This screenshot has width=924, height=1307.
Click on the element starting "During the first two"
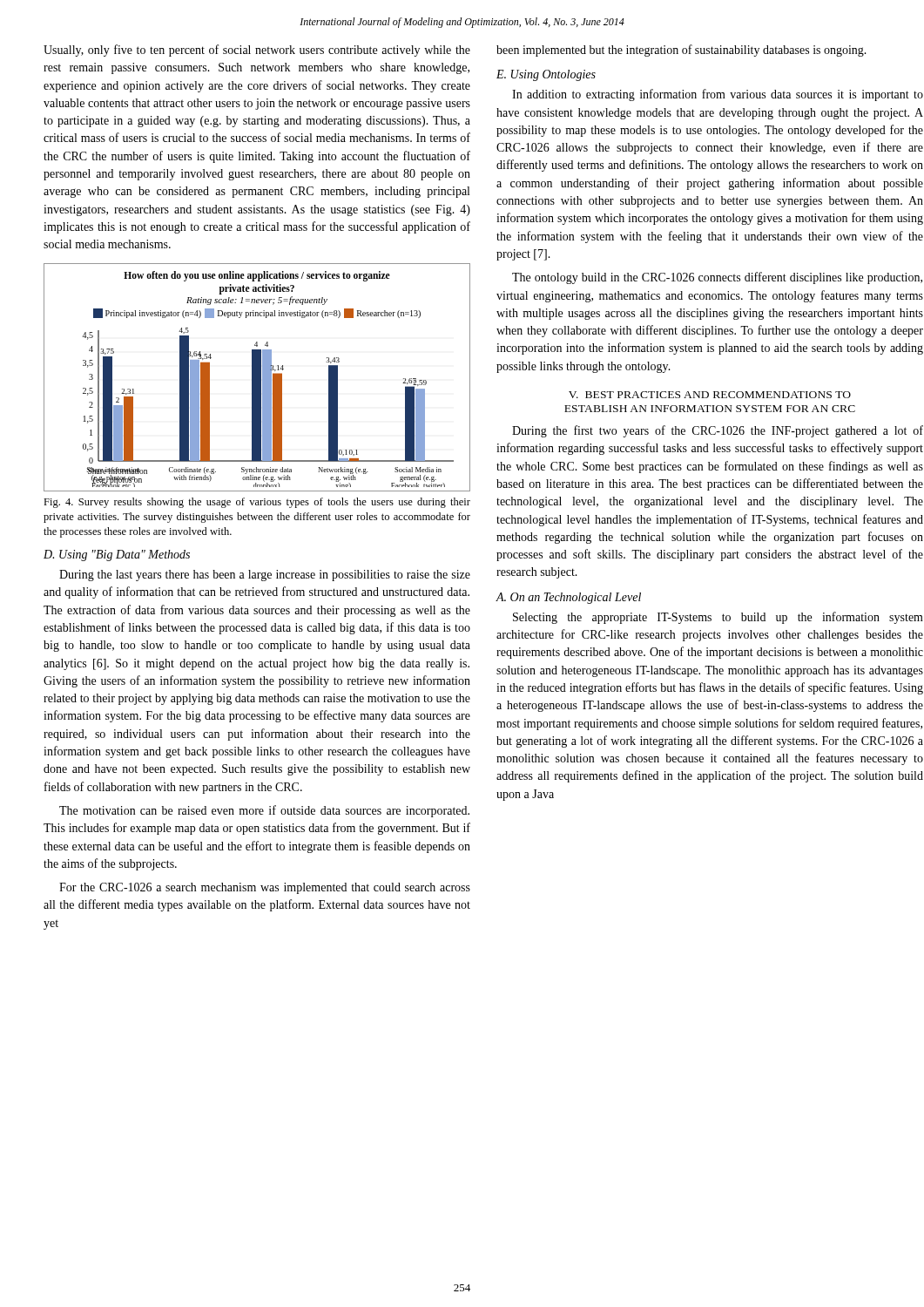(710, 502)
